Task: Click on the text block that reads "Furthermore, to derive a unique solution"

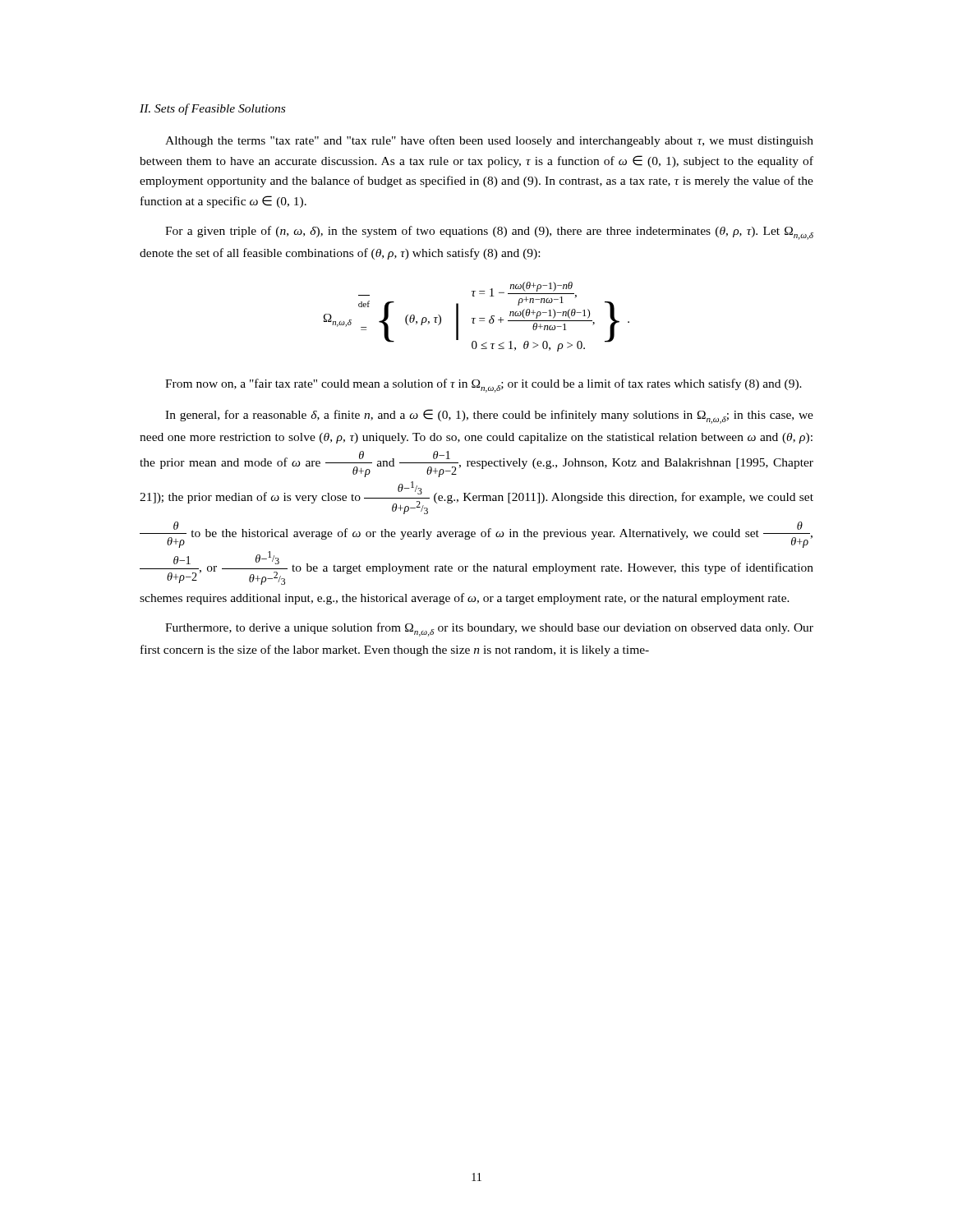Action: click(476, 638)
